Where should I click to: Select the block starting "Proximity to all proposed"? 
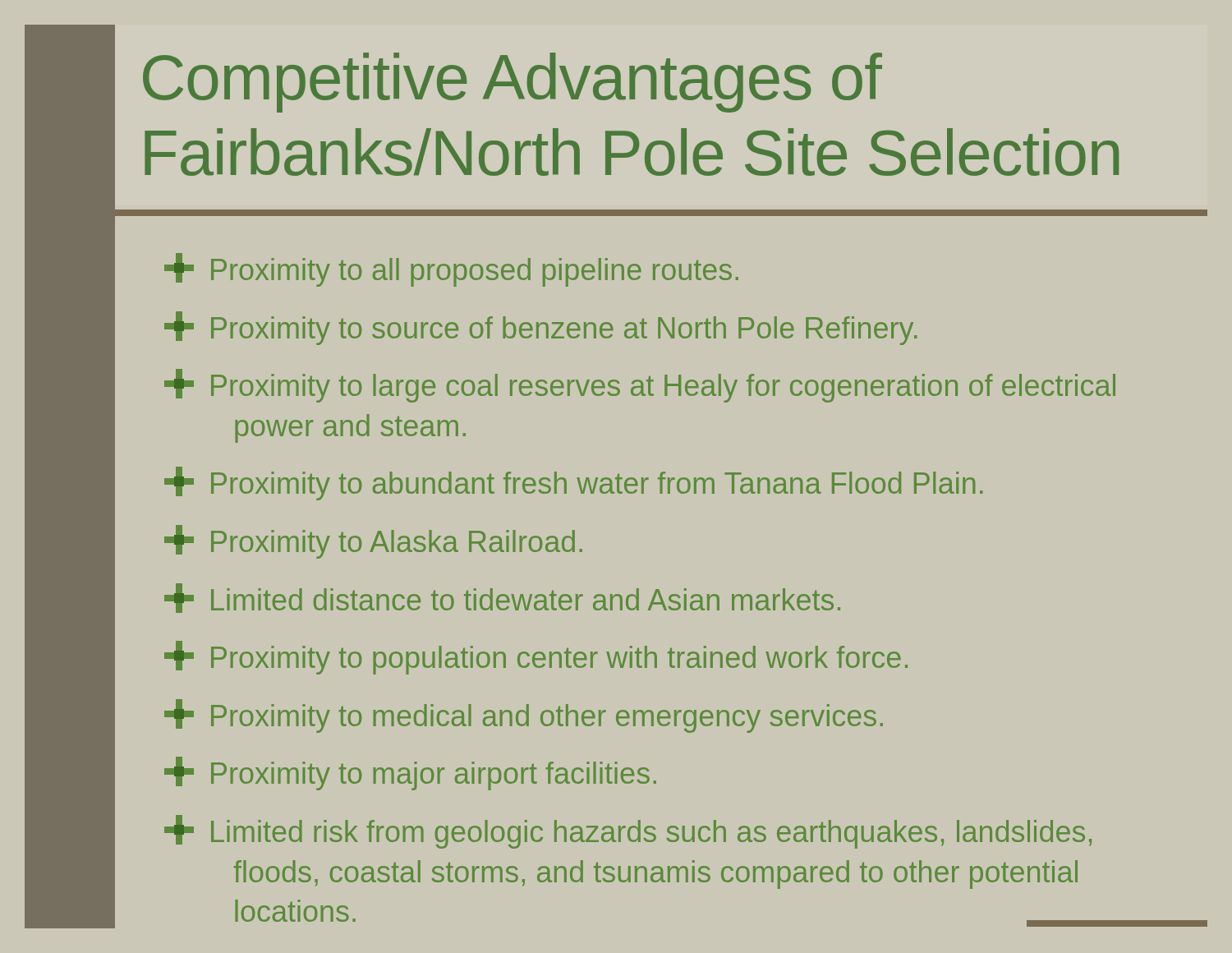point(453,271)
